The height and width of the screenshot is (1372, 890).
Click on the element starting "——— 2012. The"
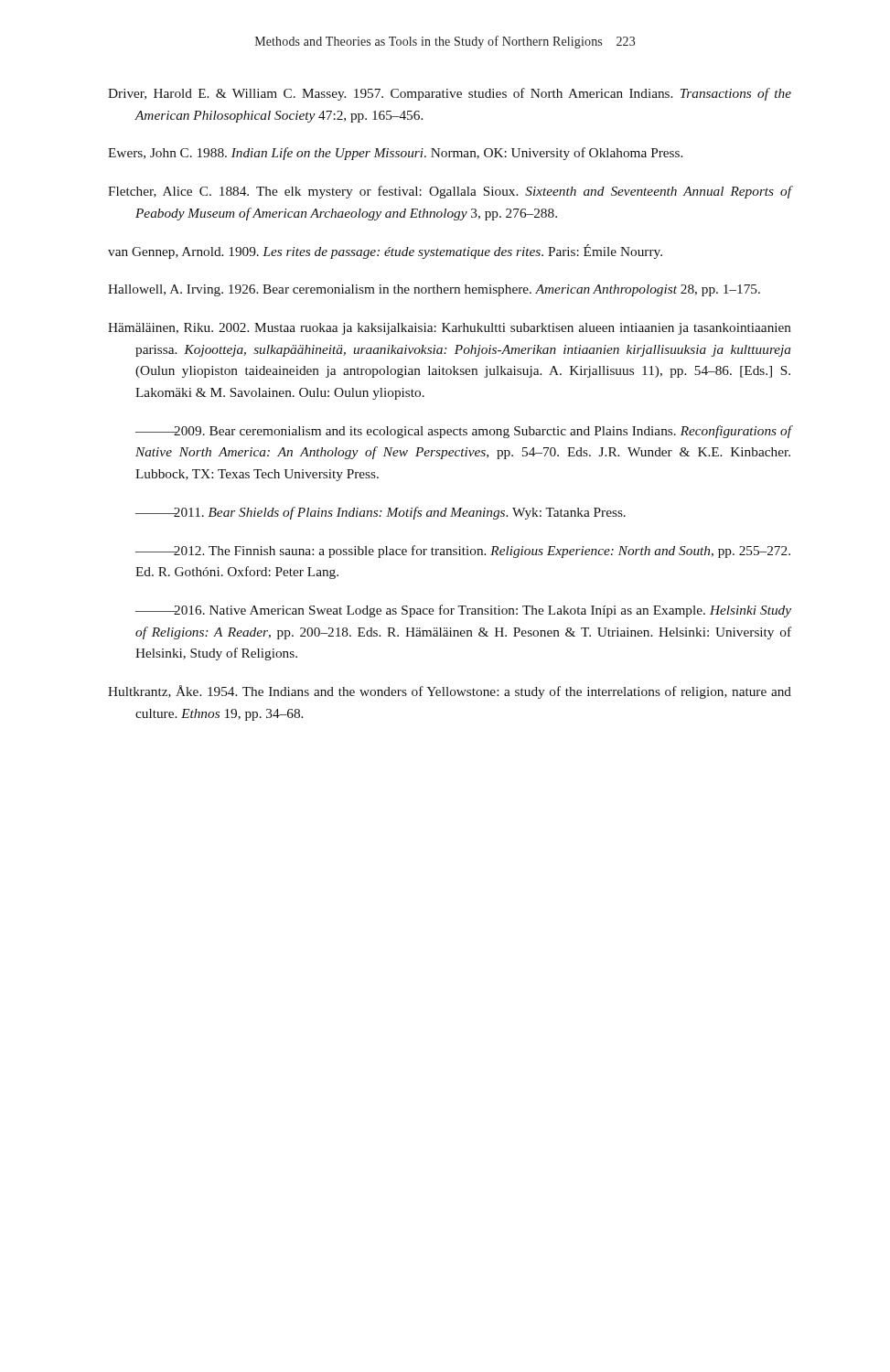point(463,559)
